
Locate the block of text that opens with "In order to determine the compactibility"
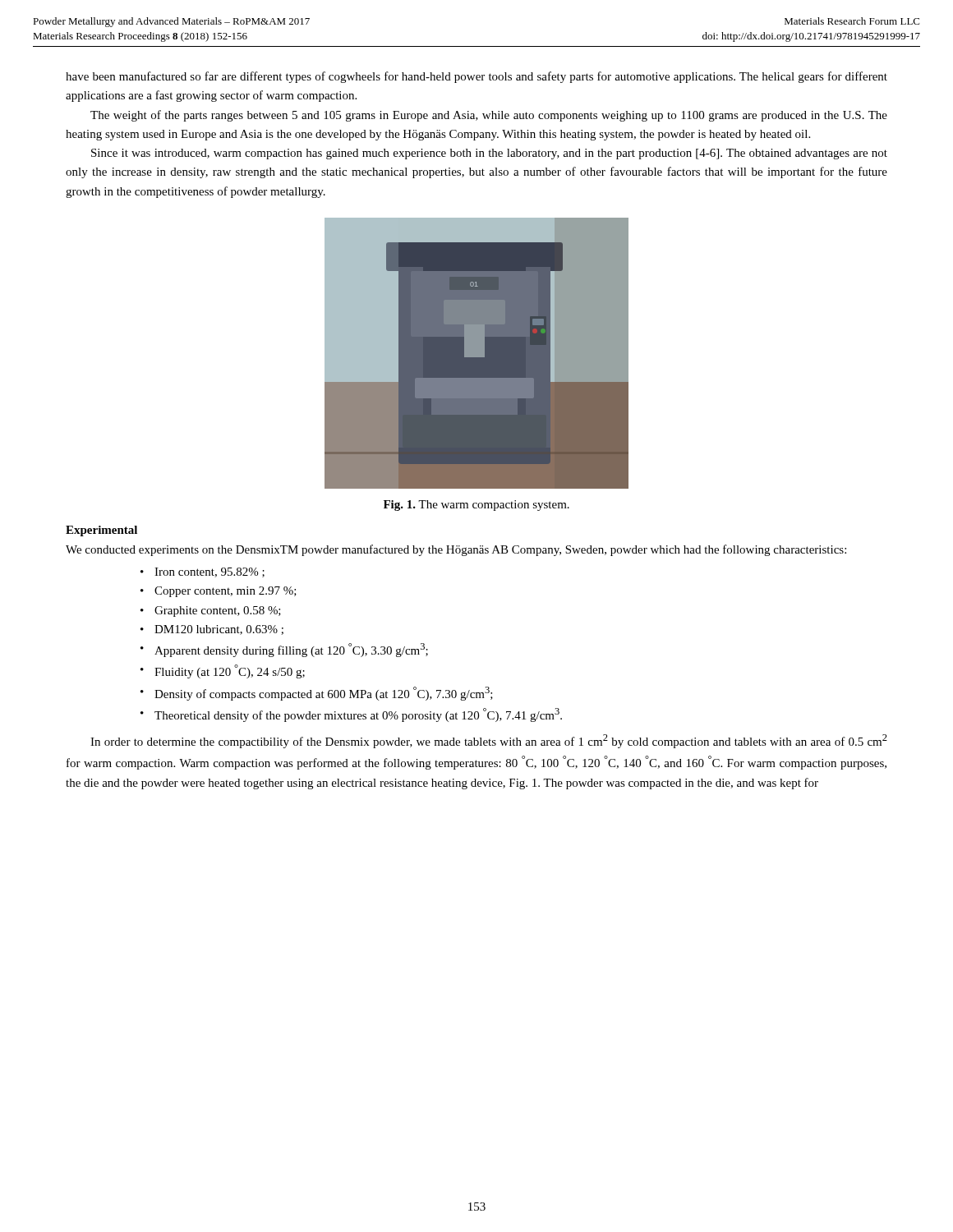[476, 760]
